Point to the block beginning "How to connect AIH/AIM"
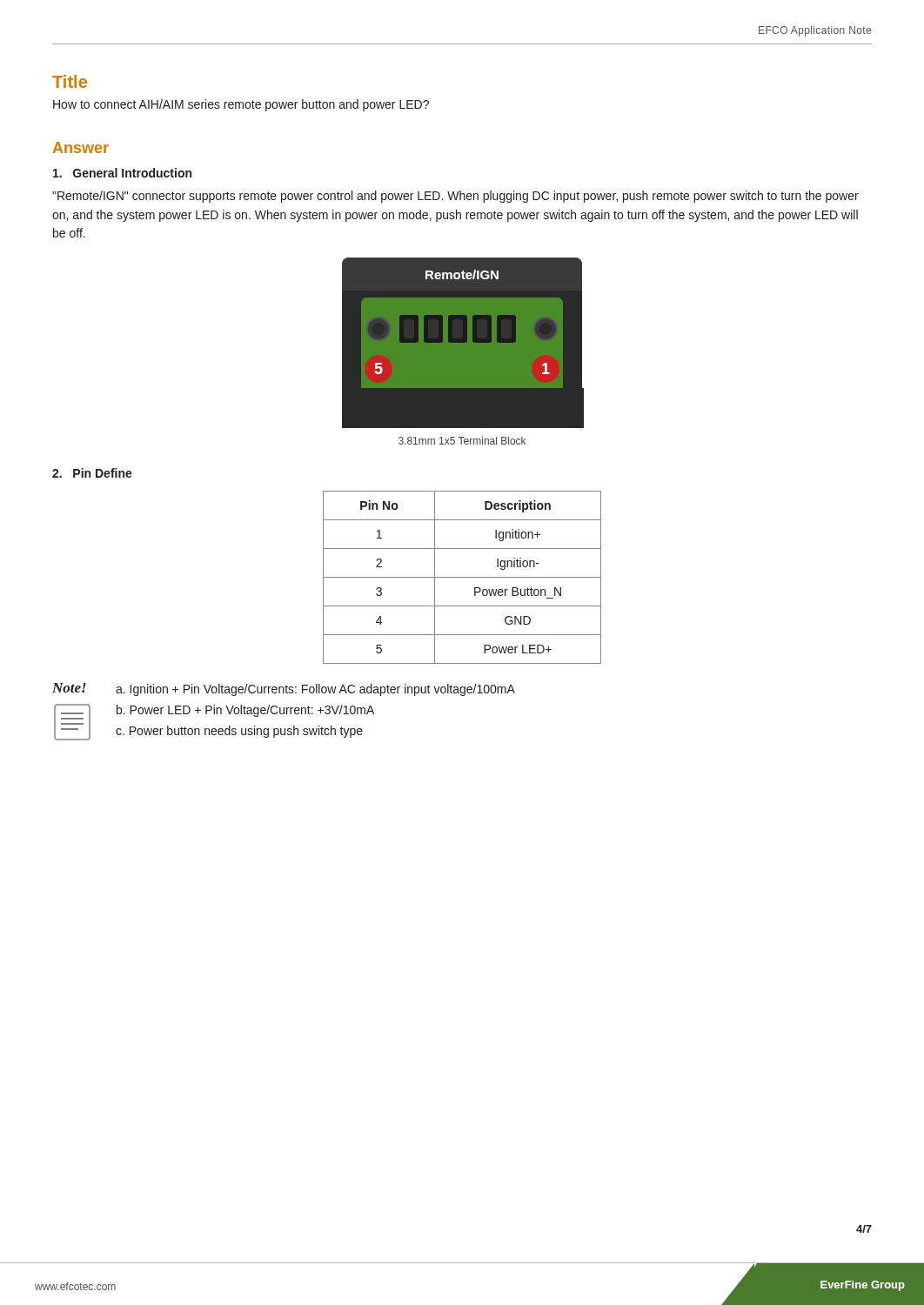 click(x=241, y=104)
